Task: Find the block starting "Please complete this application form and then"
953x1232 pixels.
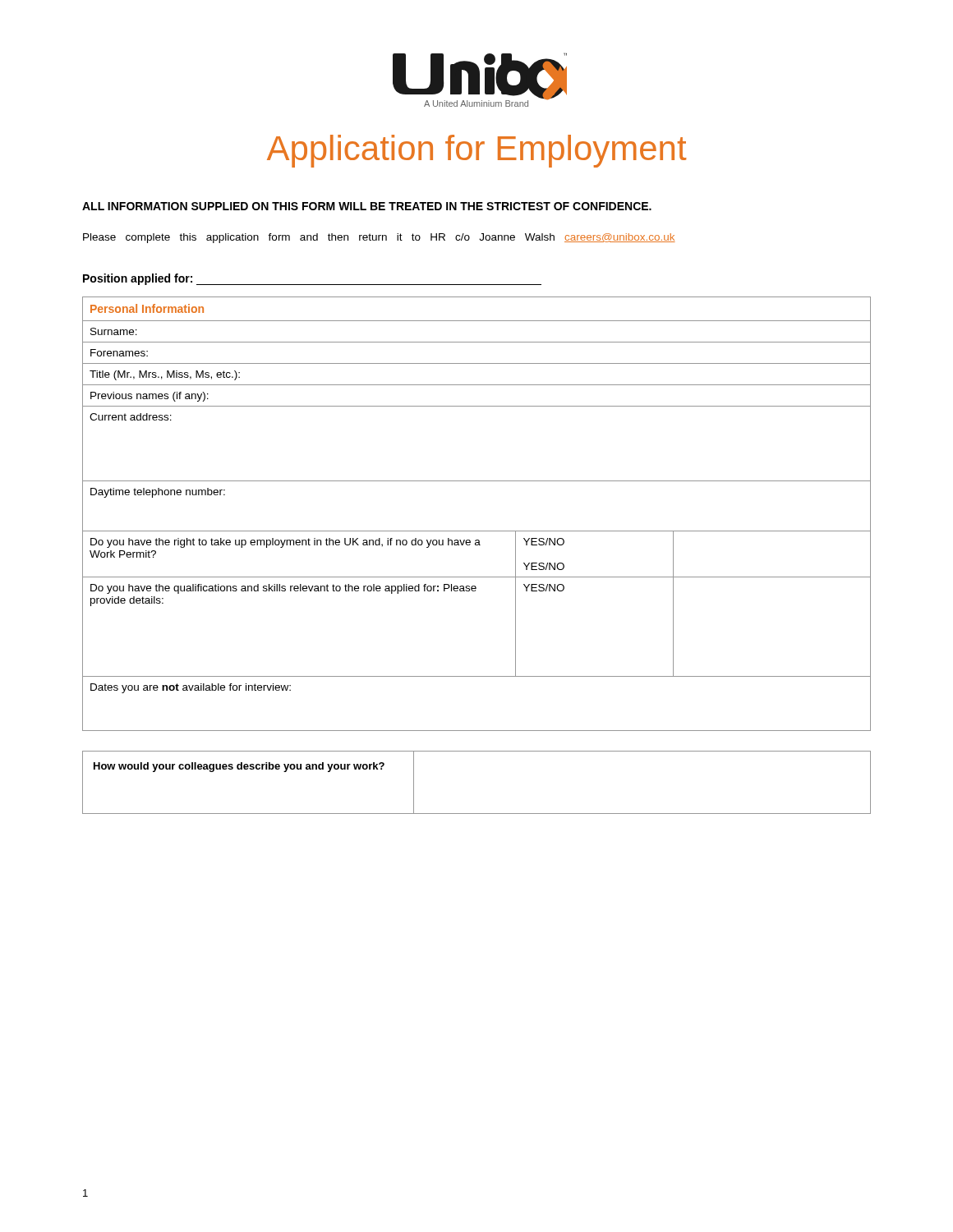Action: click(x=379, y=237)
